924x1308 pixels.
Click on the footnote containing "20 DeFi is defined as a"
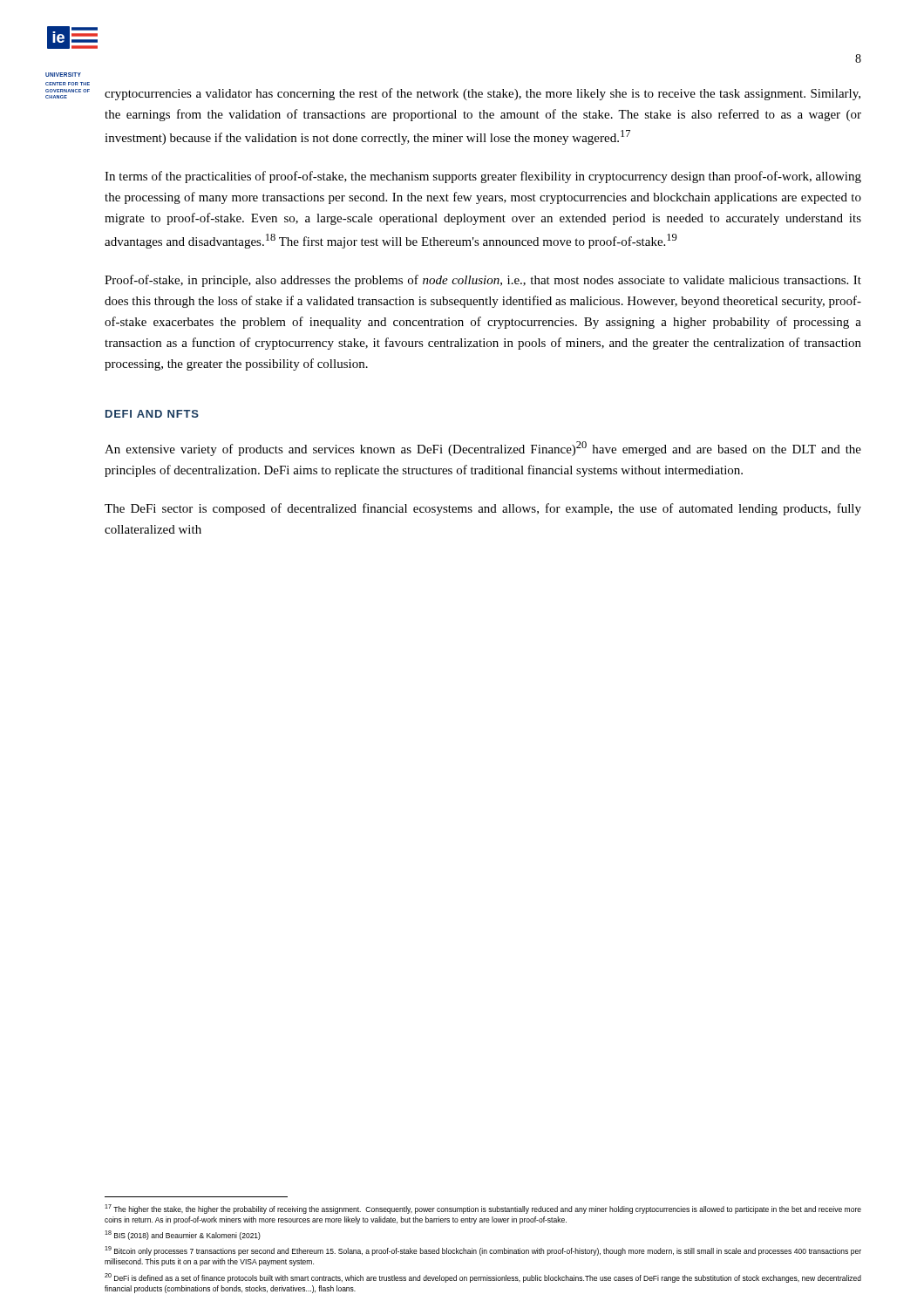pyautogui.click(x=483, y=1282)
